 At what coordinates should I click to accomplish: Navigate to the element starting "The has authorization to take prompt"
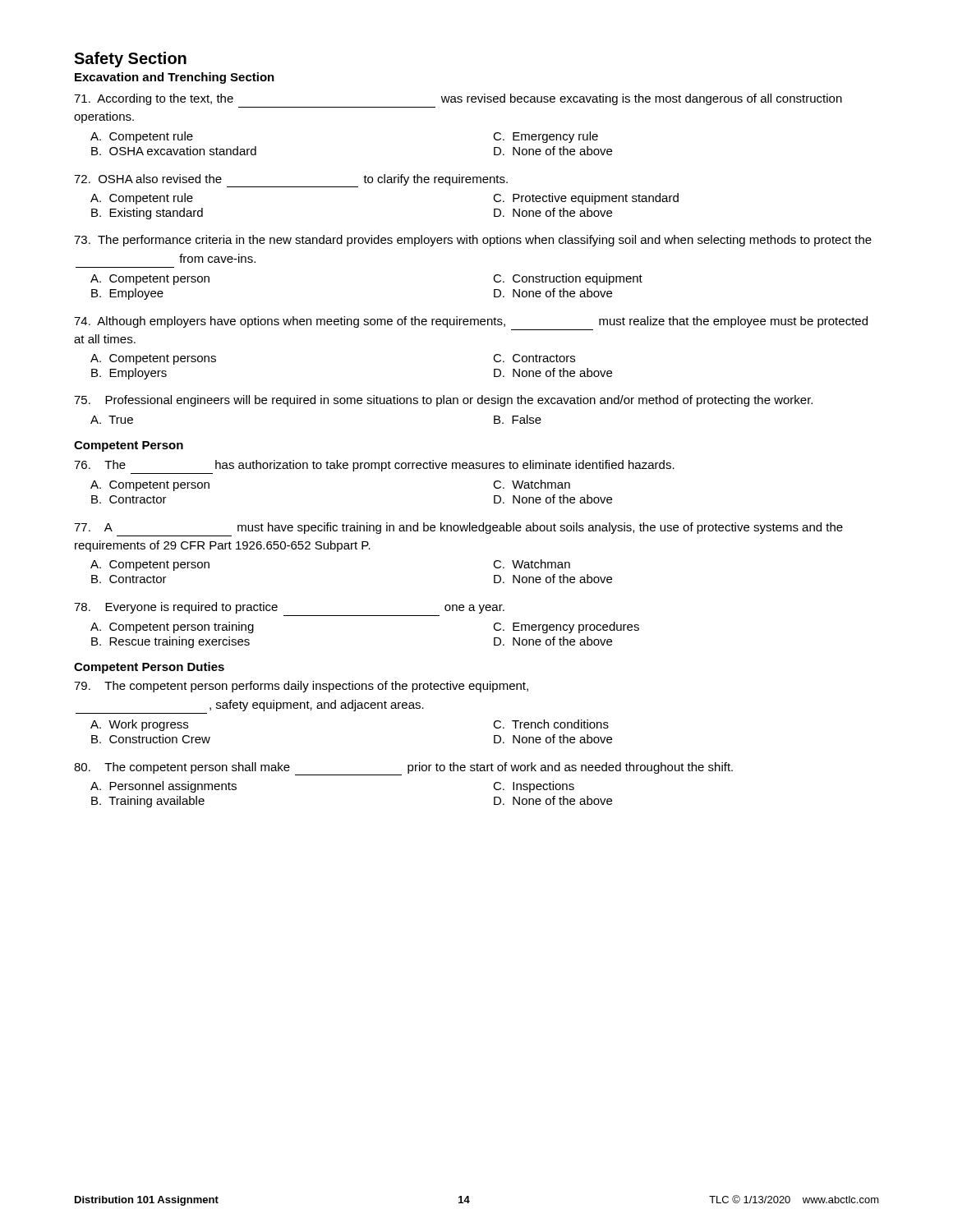[x=476, y=480]
